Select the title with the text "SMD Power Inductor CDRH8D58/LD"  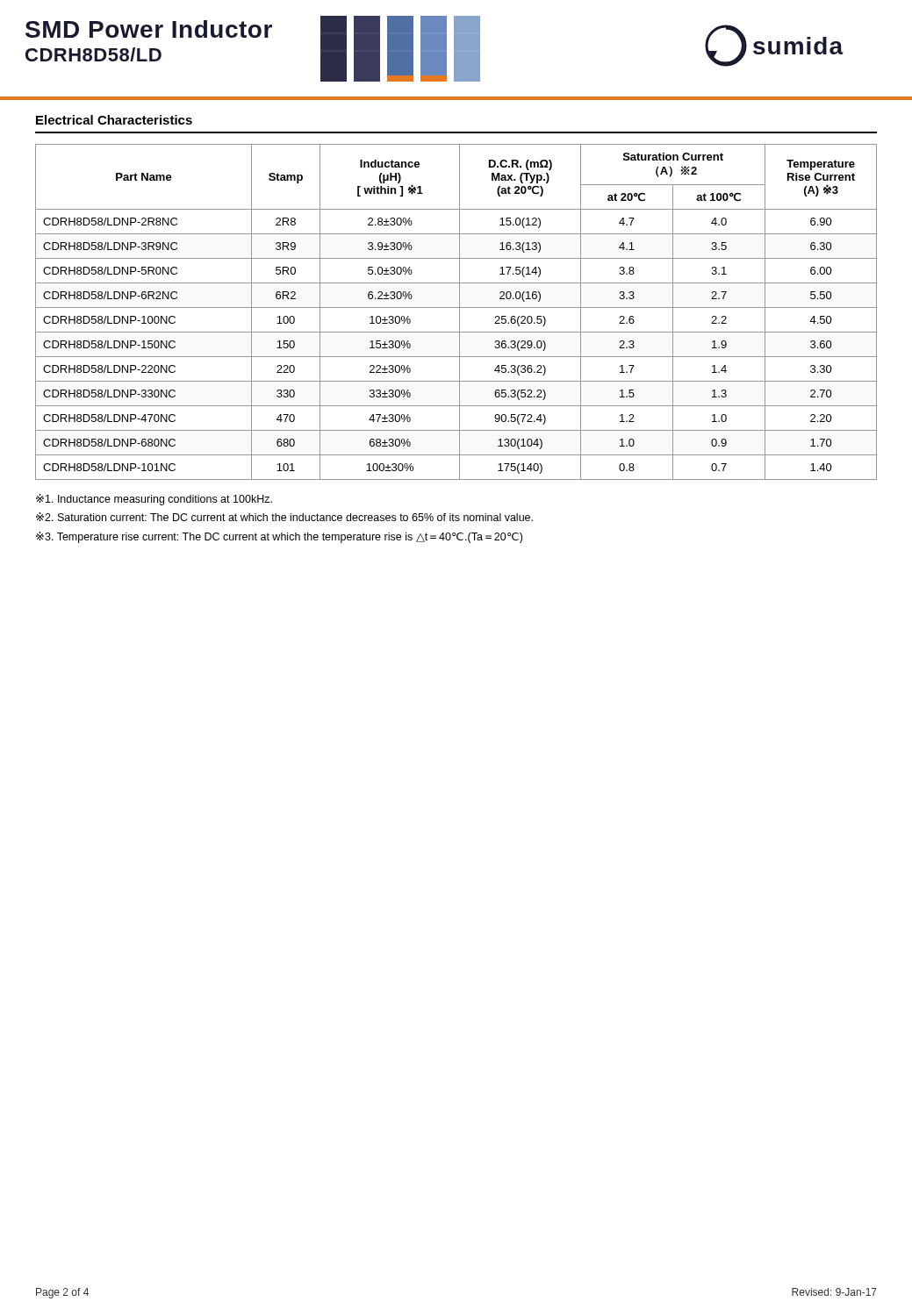149,41
